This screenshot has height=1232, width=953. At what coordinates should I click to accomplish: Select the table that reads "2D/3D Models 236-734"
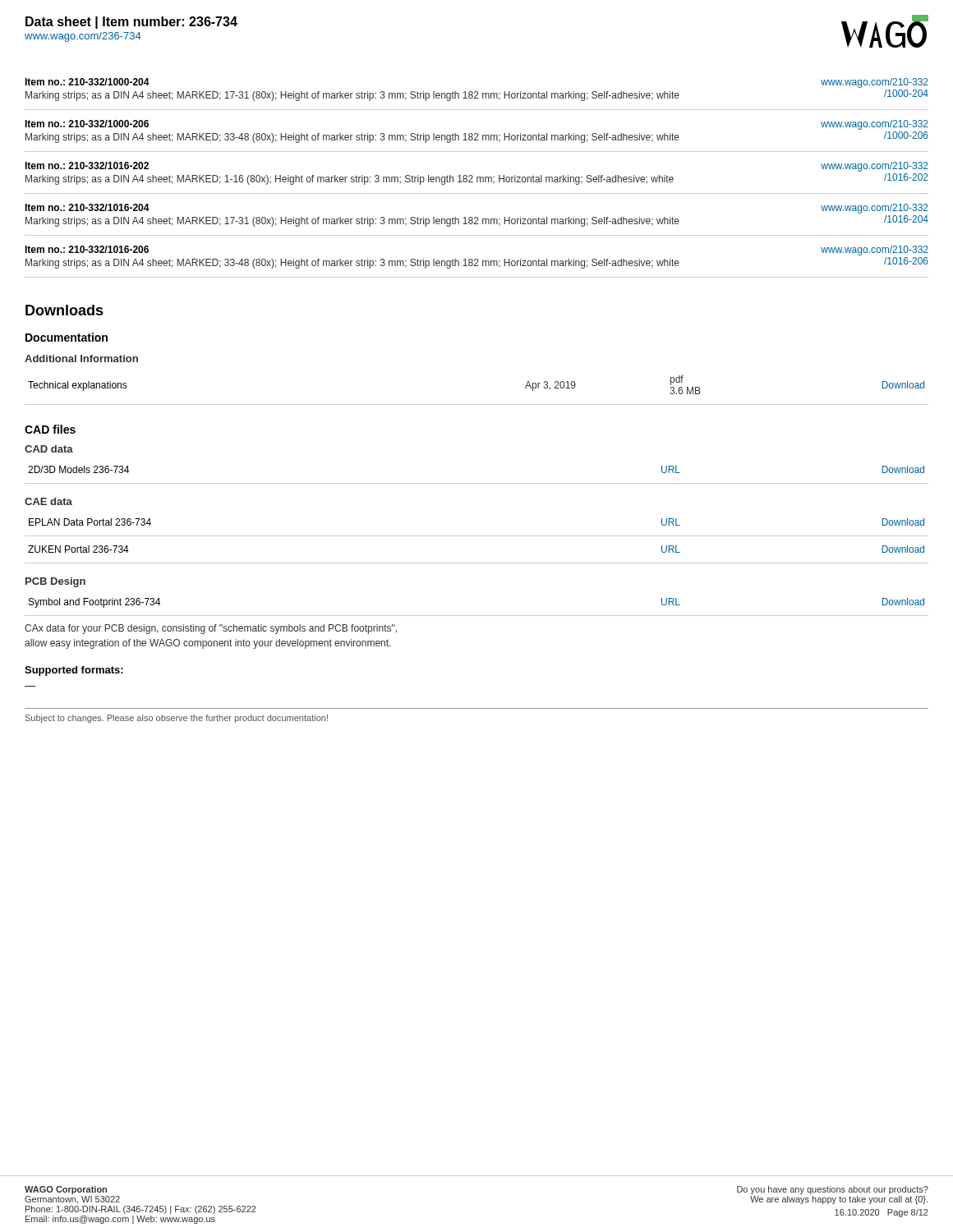point(476,470)
